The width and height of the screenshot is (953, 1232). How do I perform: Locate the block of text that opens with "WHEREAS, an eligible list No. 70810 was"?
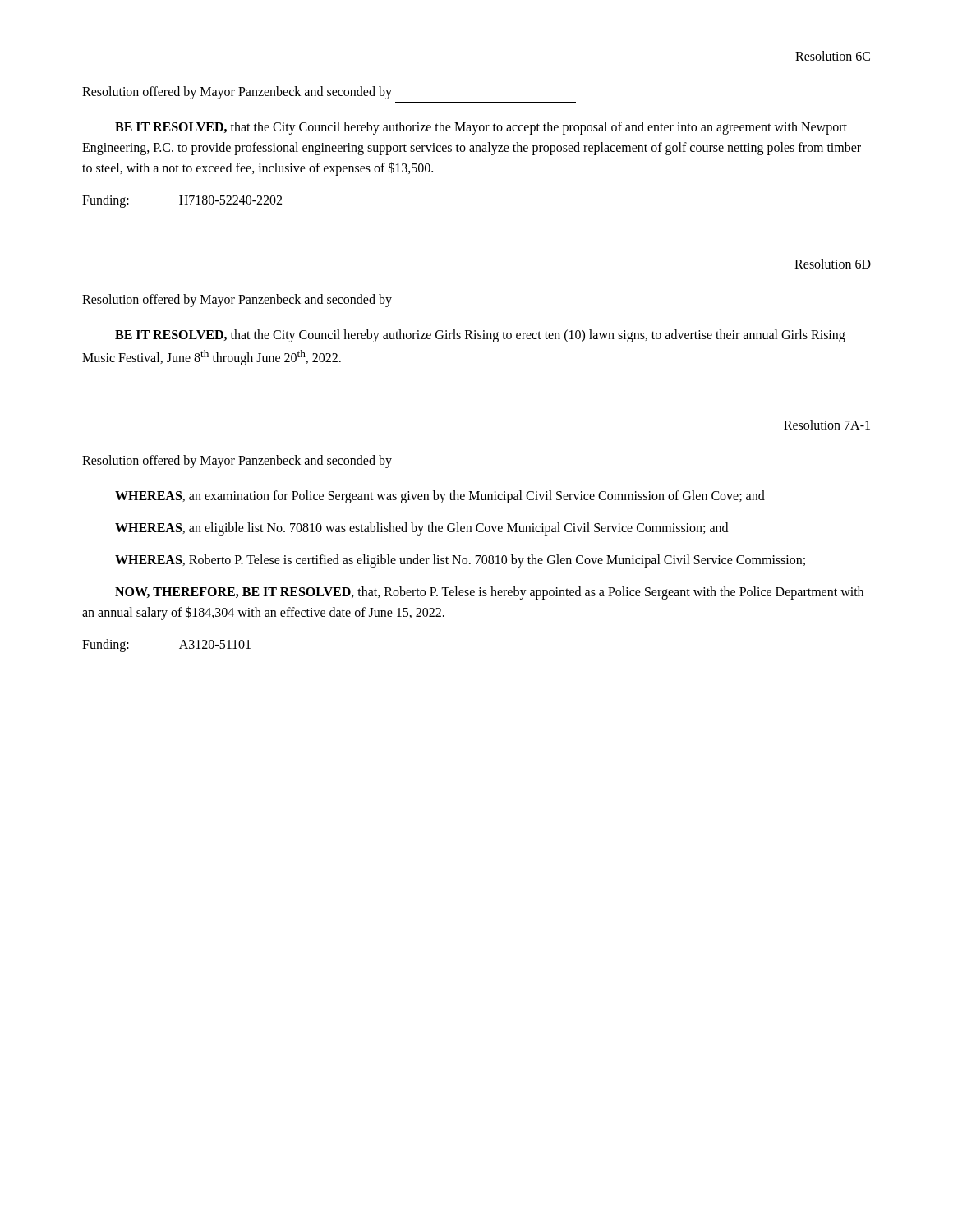tap(405, 528)
